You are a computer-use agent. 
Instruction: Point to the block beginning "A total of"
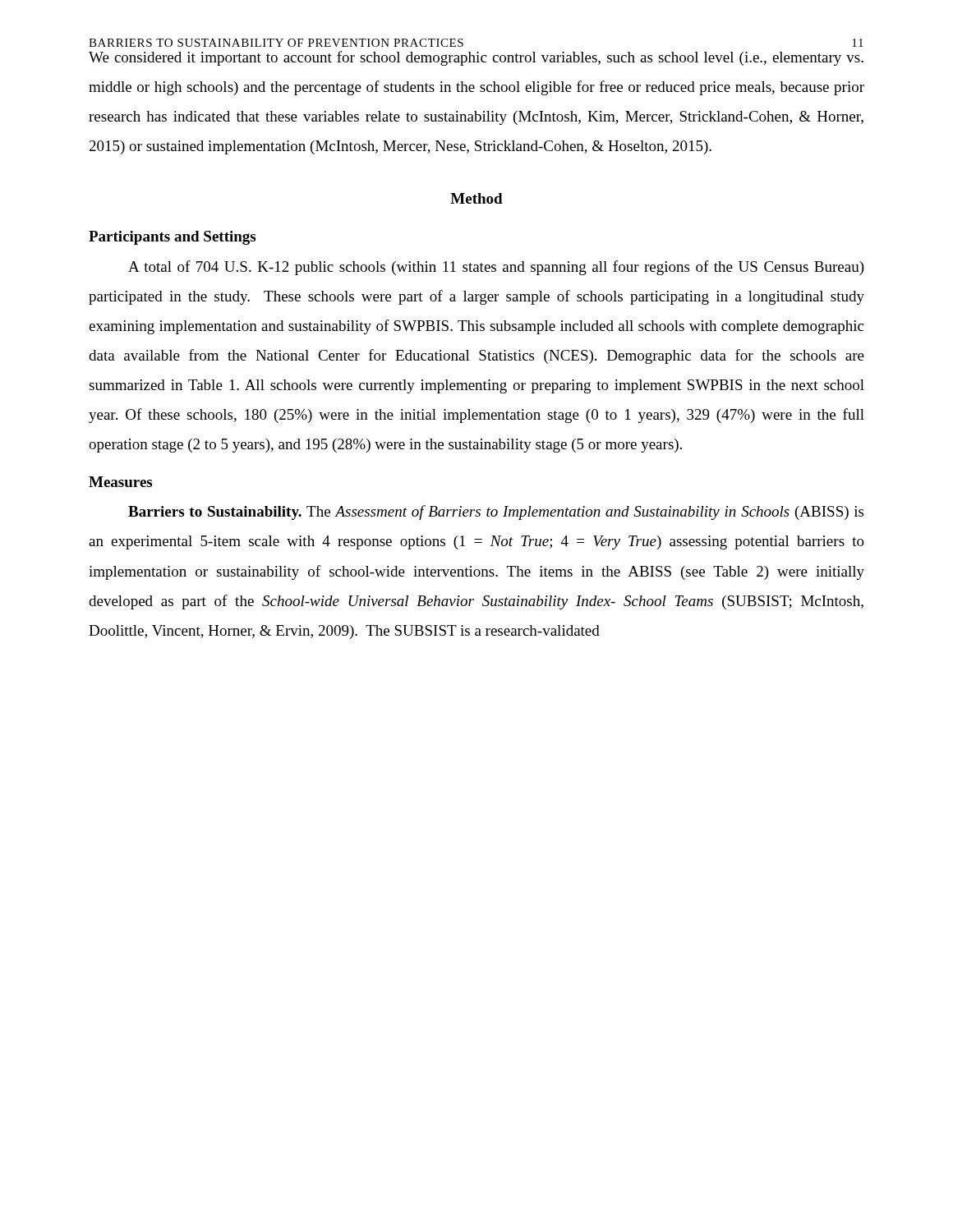476,356
